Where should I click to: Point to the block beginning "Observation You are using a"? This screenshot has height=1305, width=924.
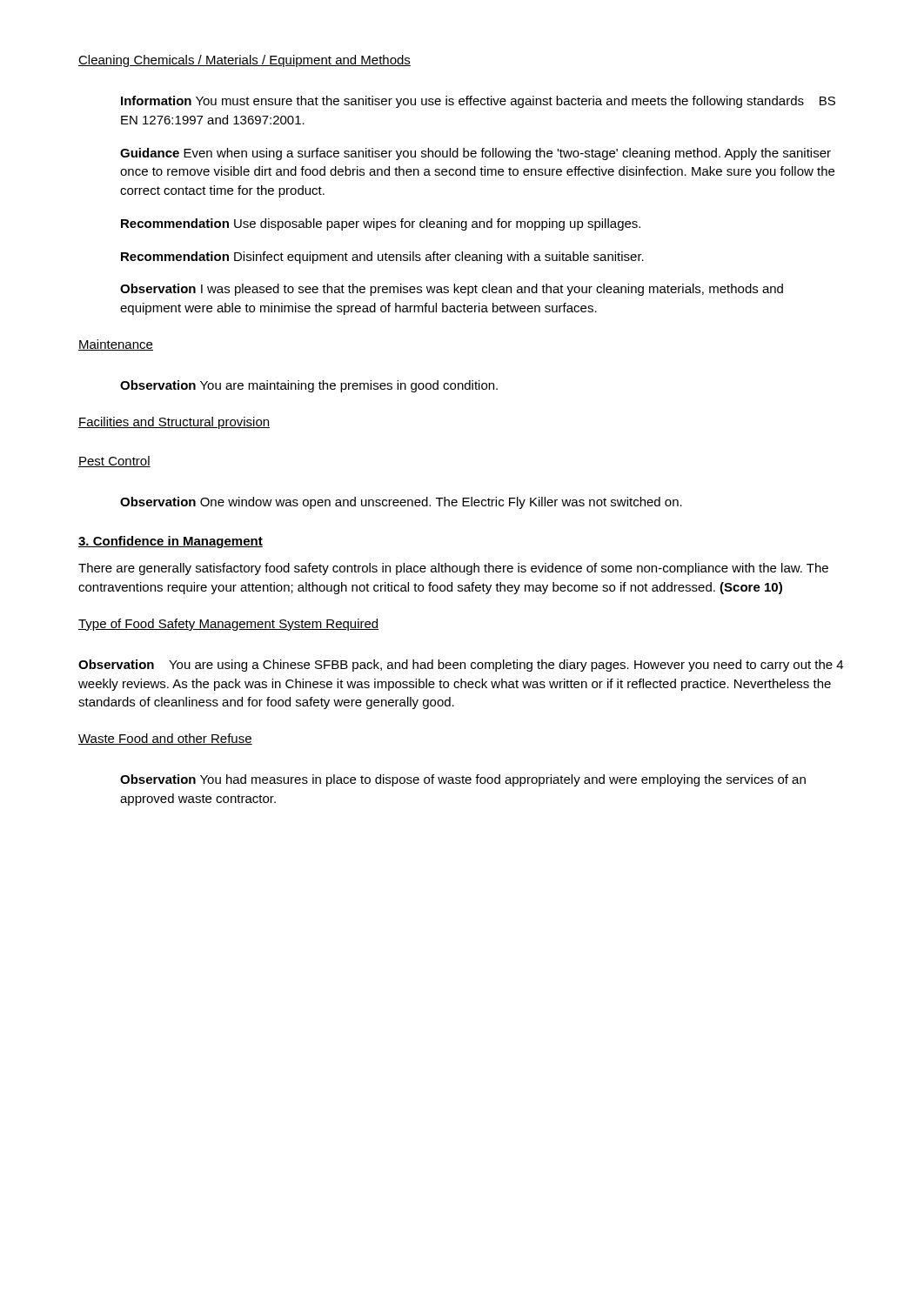tap(461, 683)
